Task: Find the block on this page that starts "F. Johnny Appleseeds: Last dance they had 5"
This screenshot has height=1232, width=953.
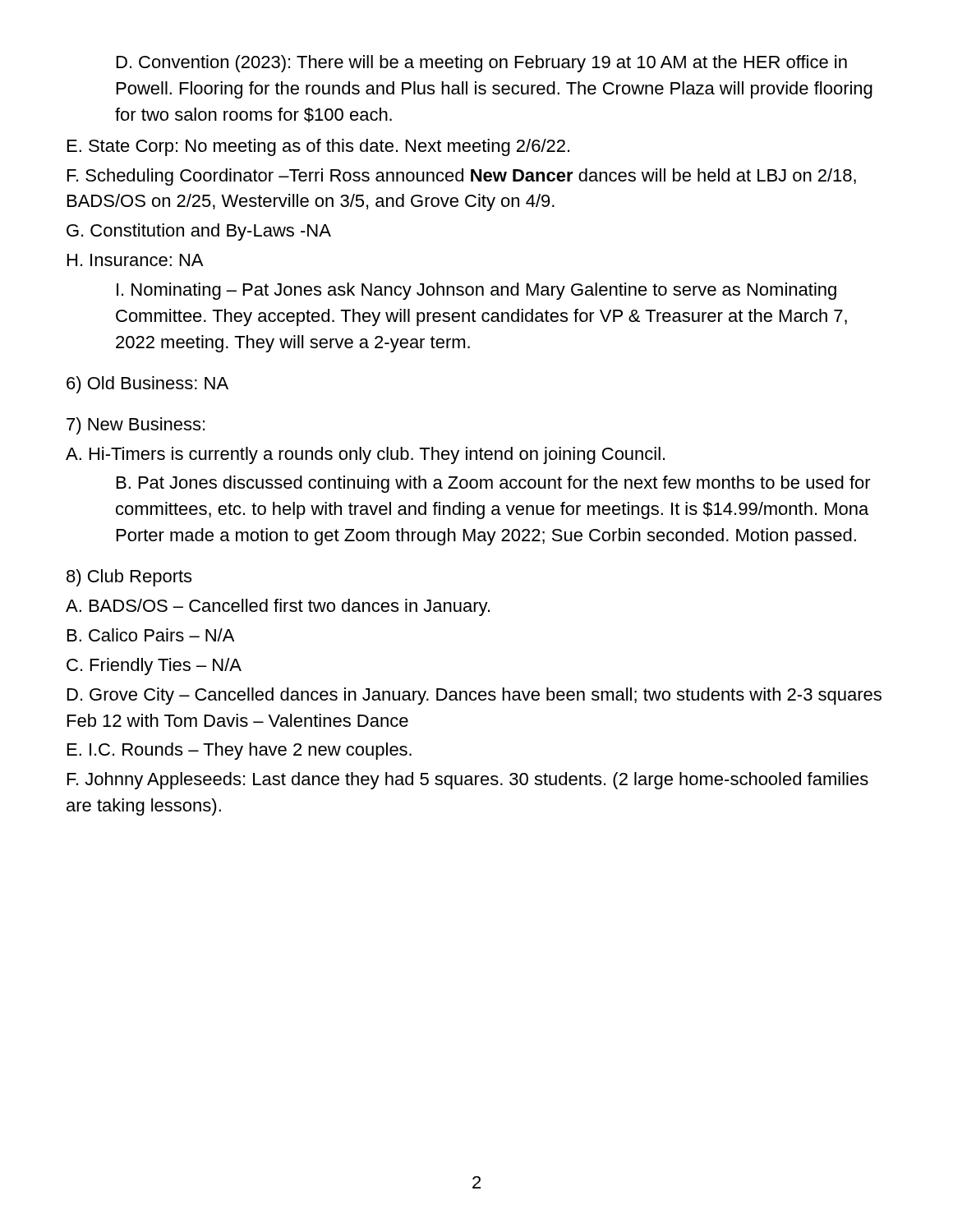Action: pyautogui.click(x=476, y=793)
